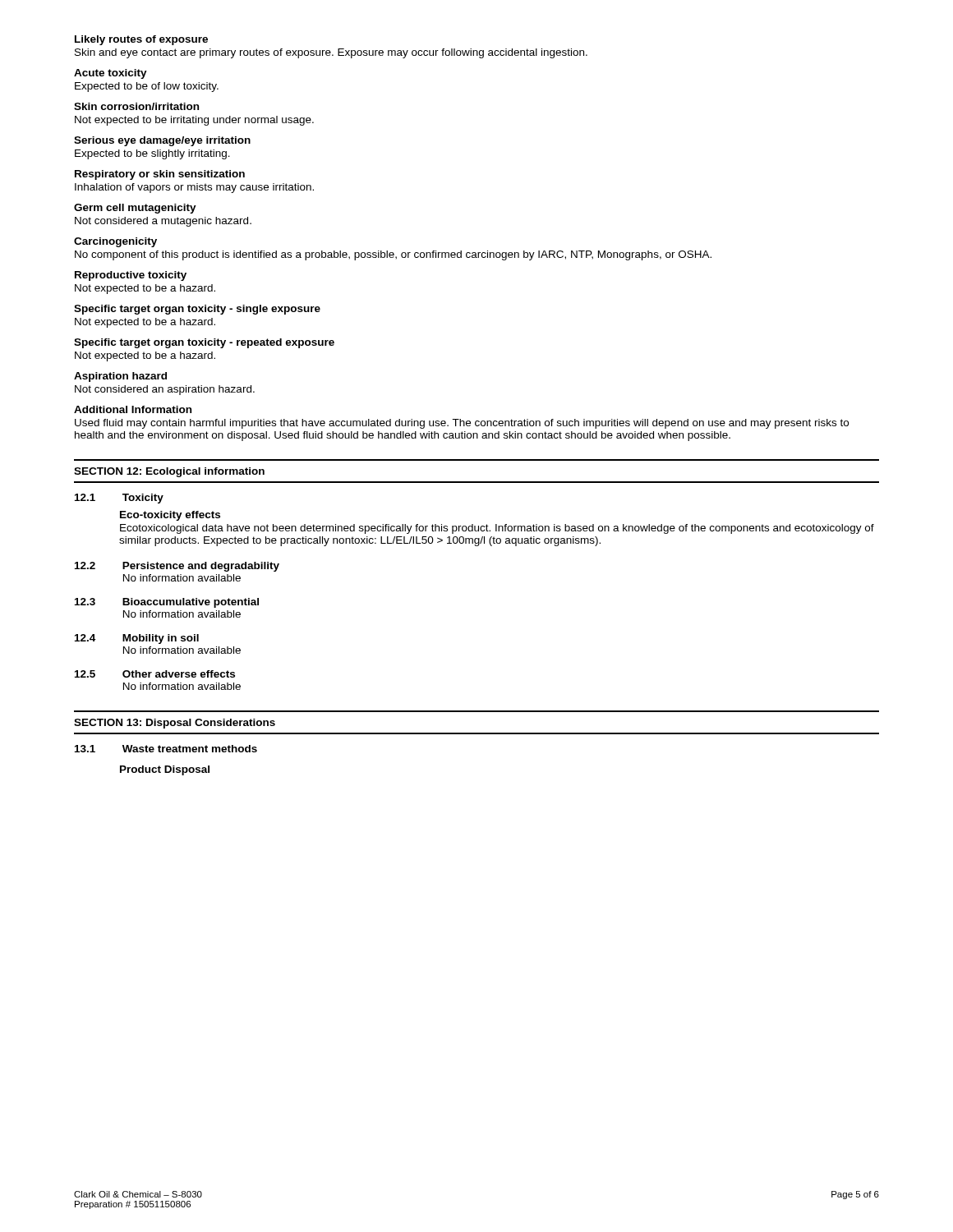Find the text block starting "Carcinogenicity No component of this product is identified"
953x1232 pixels.
[x=476, y=248]
